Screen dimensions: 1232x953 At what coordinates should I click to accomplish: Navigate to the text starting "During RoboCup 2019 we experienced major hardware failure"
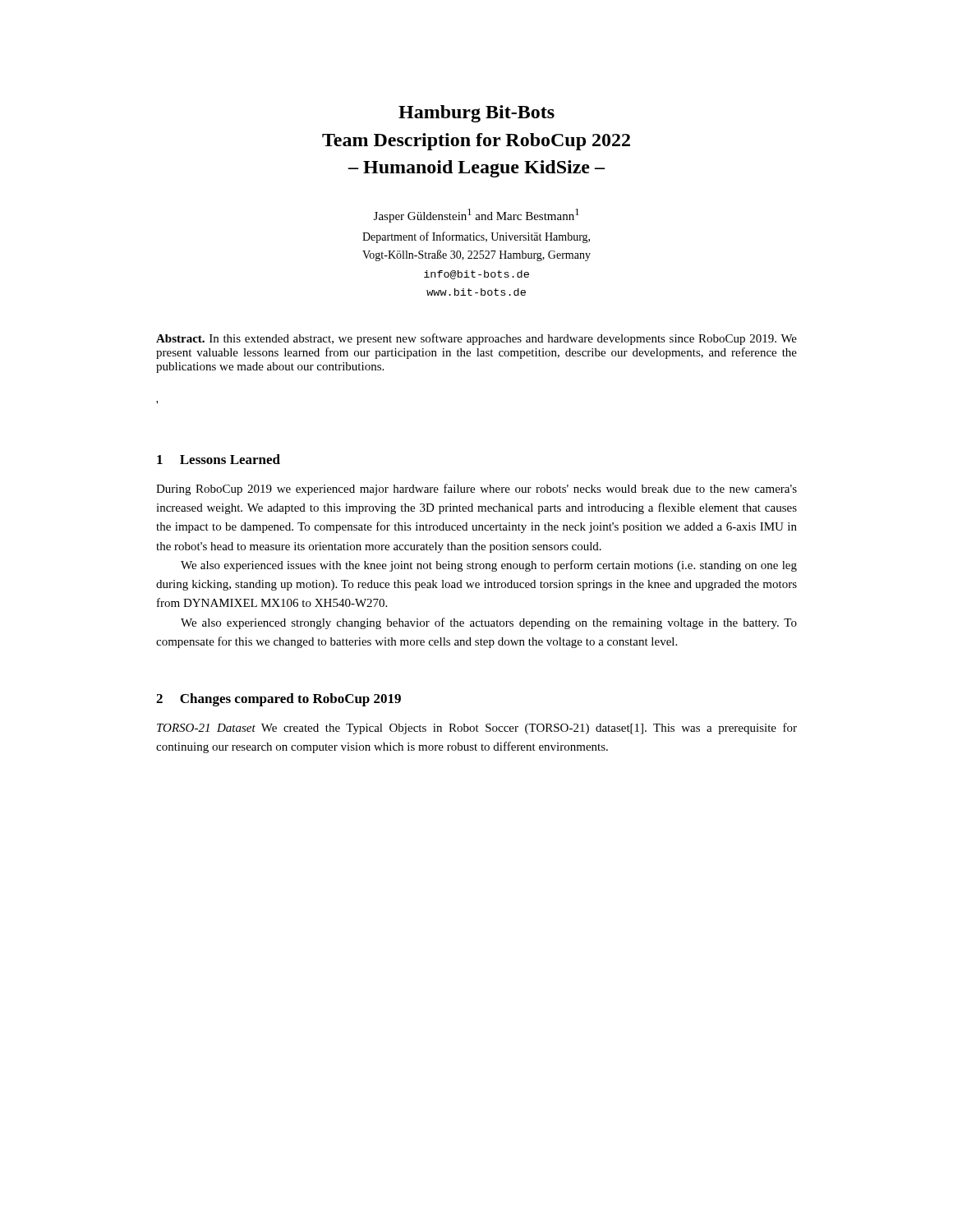[476, 565]
